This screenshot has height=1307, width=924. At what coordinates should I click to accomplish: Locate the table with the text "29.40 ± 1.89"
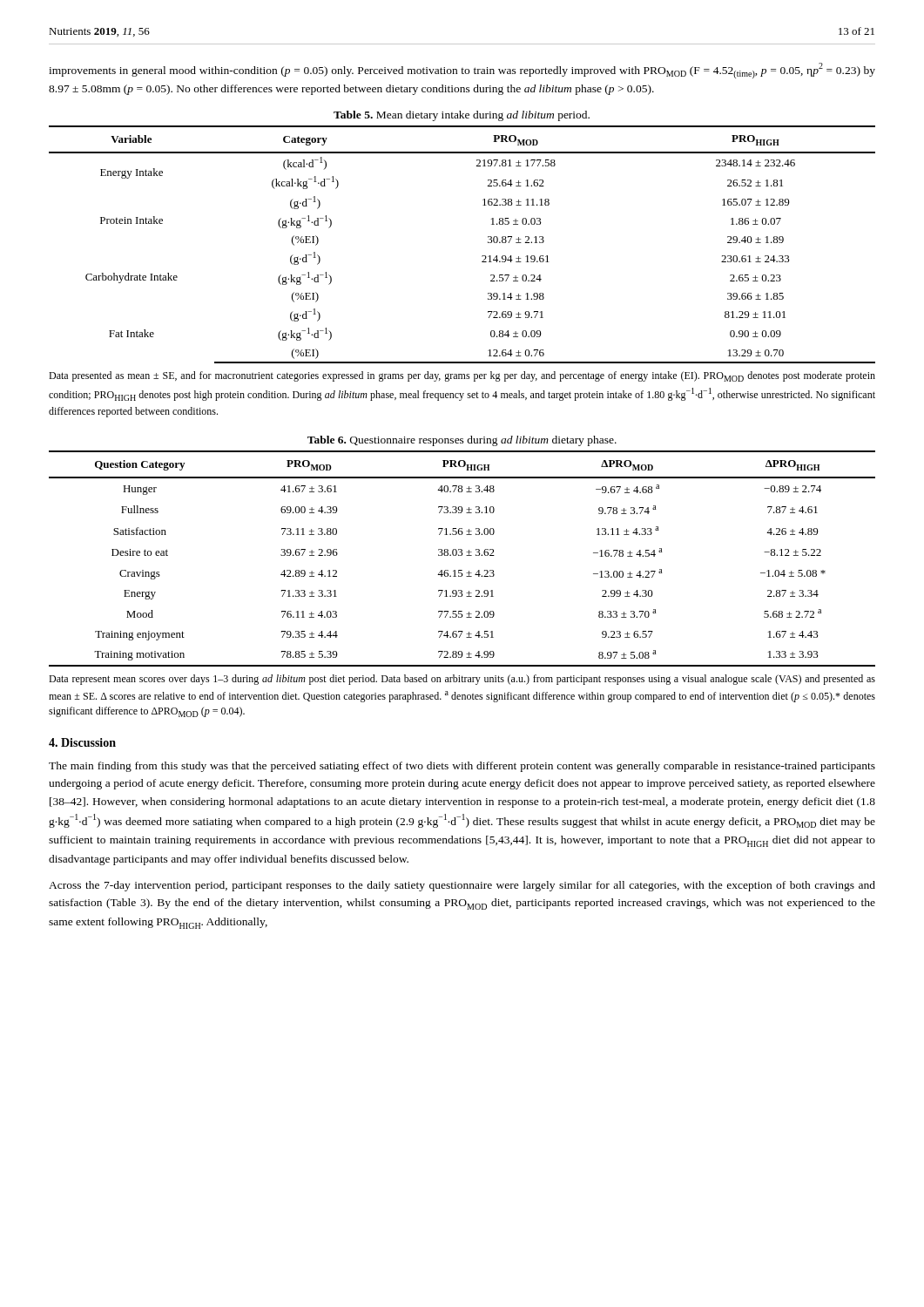point(462,244)
